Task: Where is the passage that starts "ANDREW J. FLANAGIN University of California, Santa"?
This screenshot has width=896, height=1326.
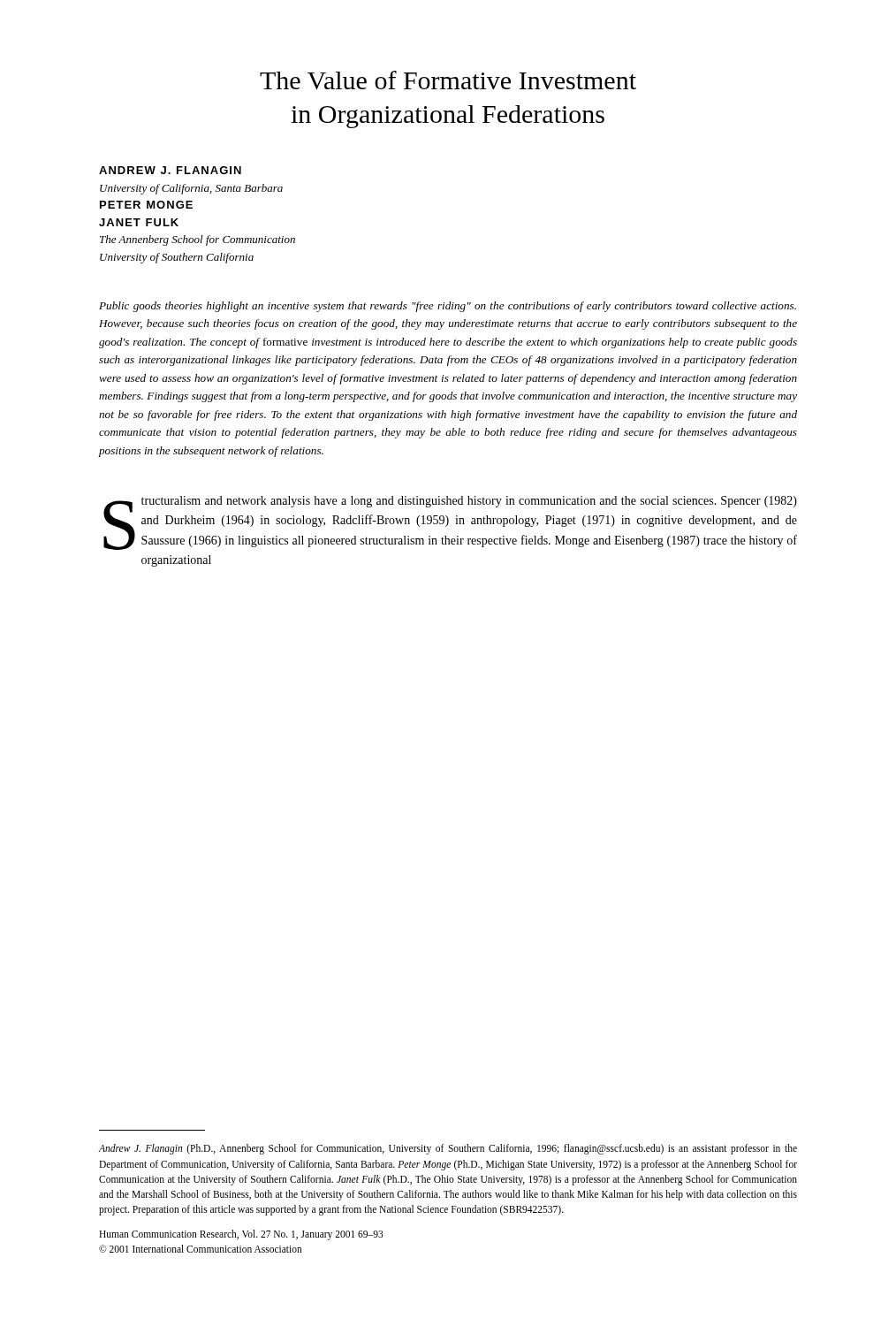Action: click(170, 170)
